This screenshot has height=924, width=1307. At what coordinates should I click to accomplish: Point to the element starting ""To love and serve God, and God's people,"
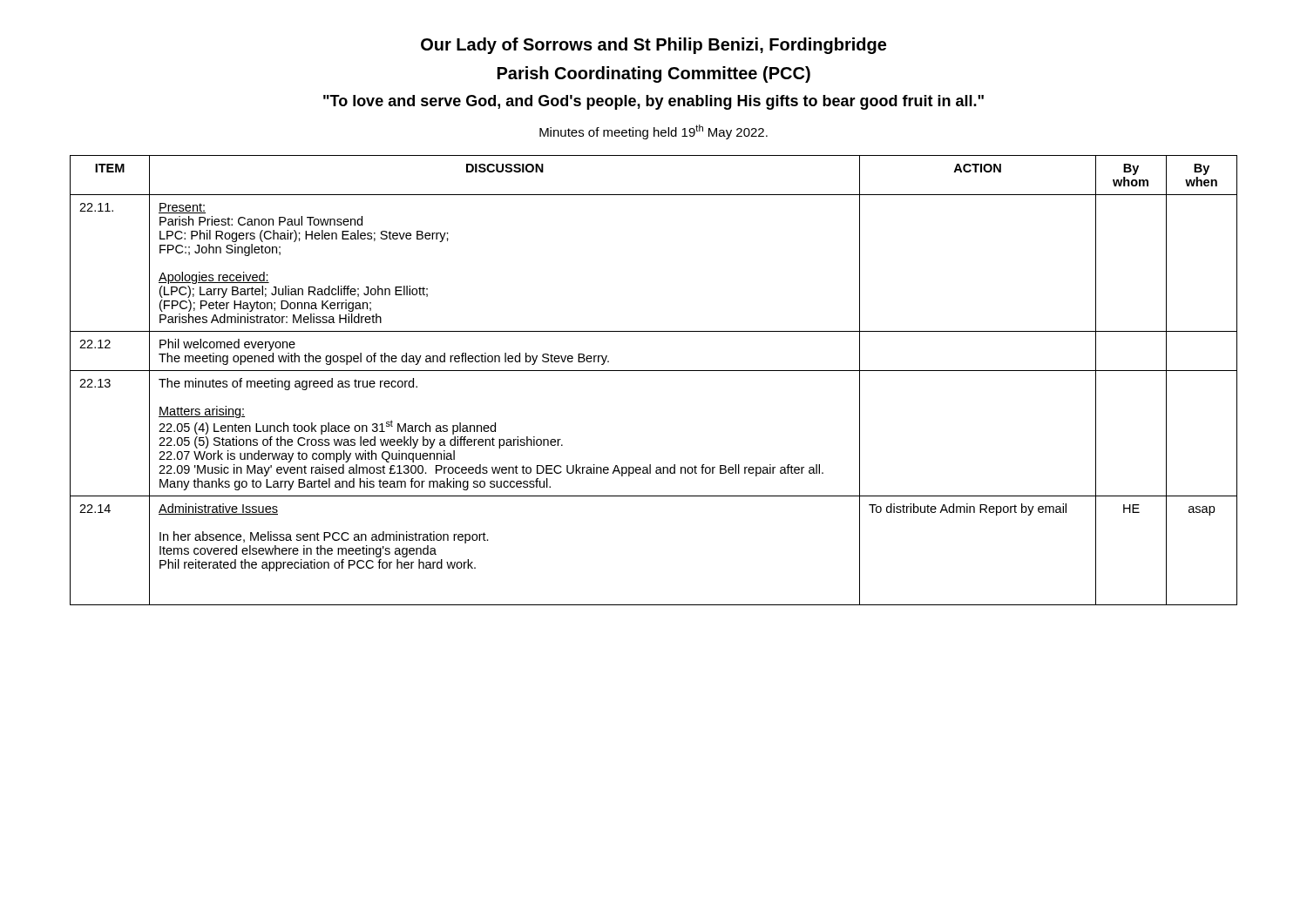[654, 101]
